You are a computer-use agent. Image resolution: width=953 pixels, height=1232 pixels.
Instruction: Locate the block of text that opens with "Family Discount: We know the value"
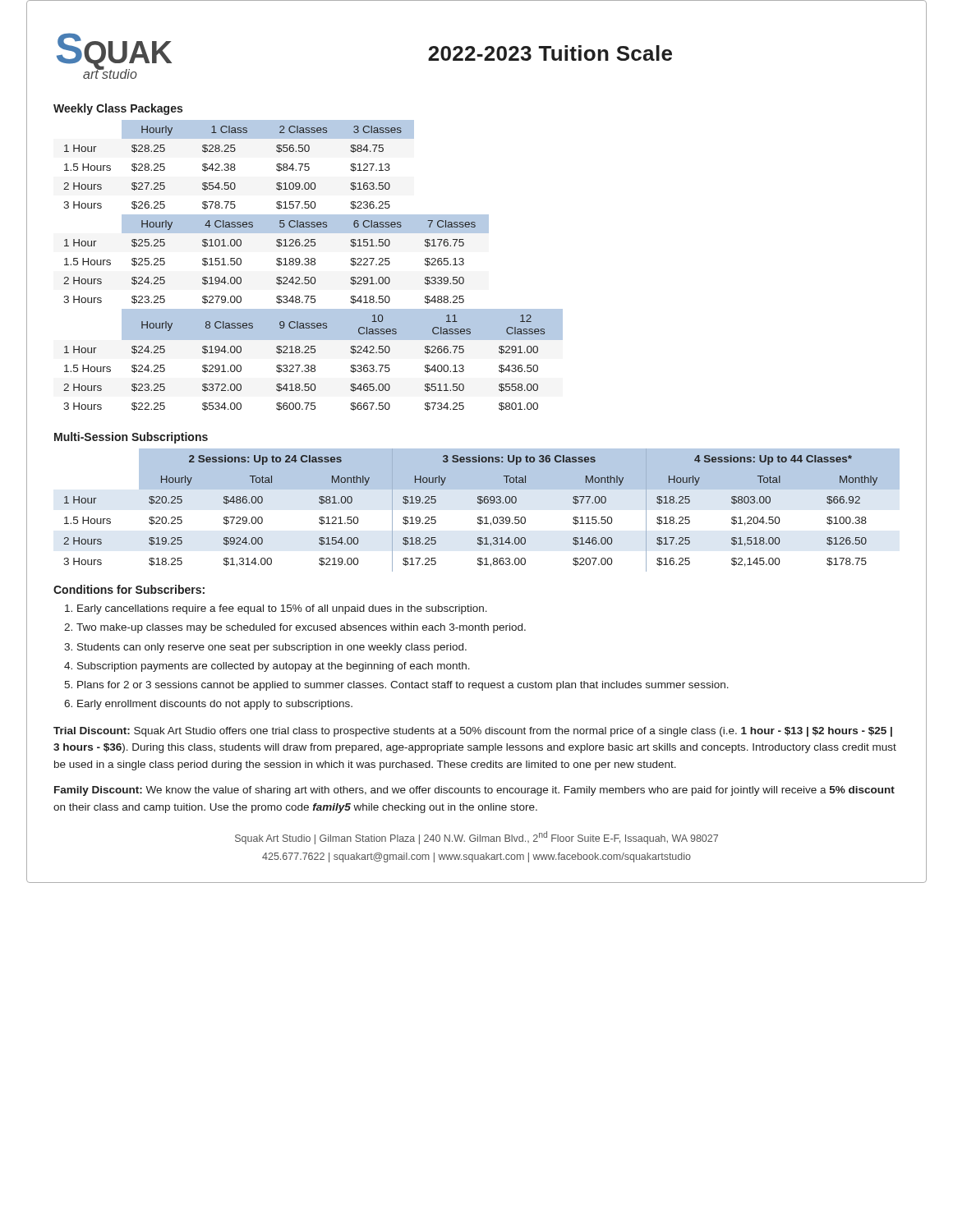pos(474,799)
